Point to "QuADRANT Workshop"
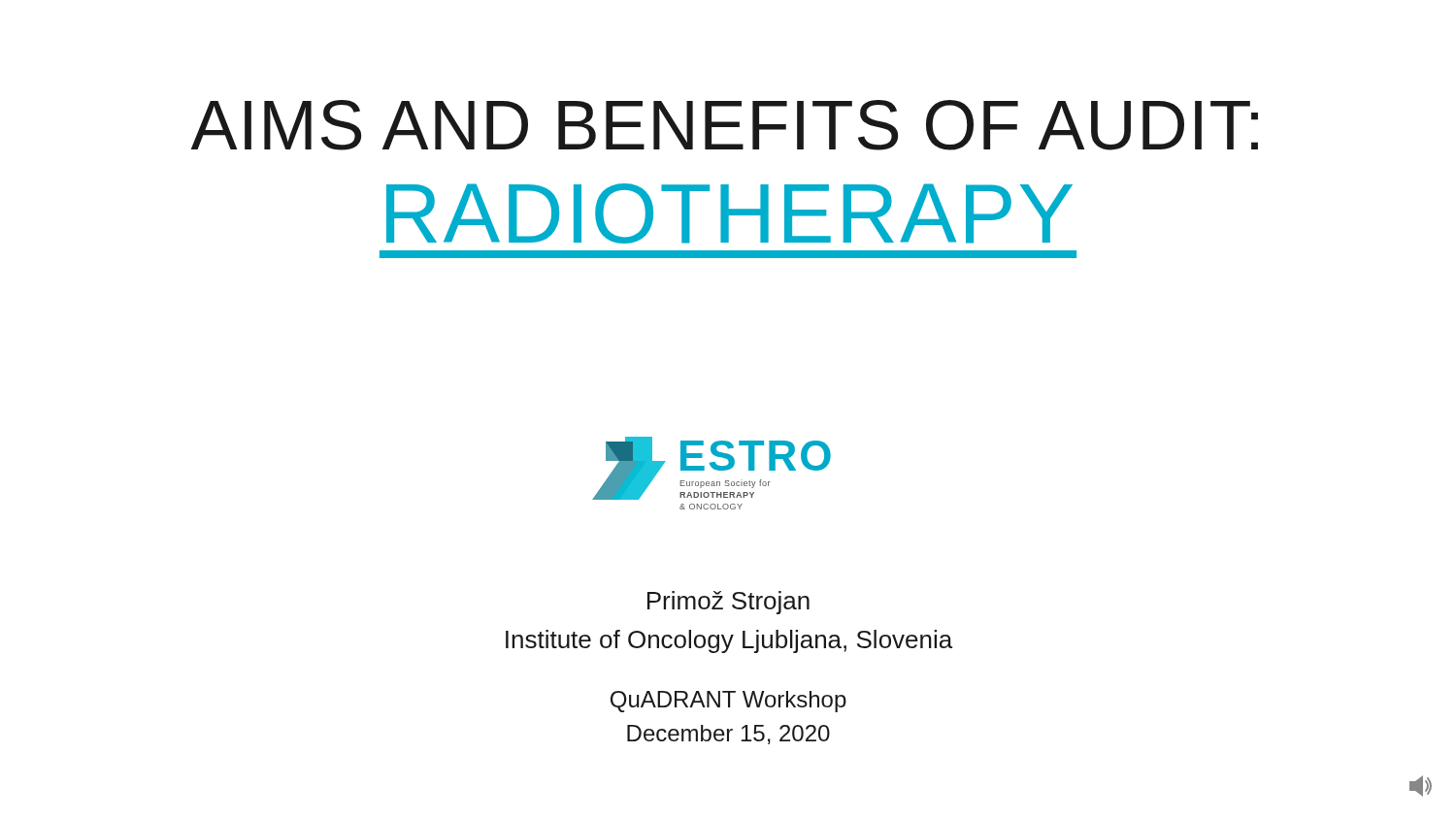The width and height of the screenshot is (1456, 819). [728, 700]
